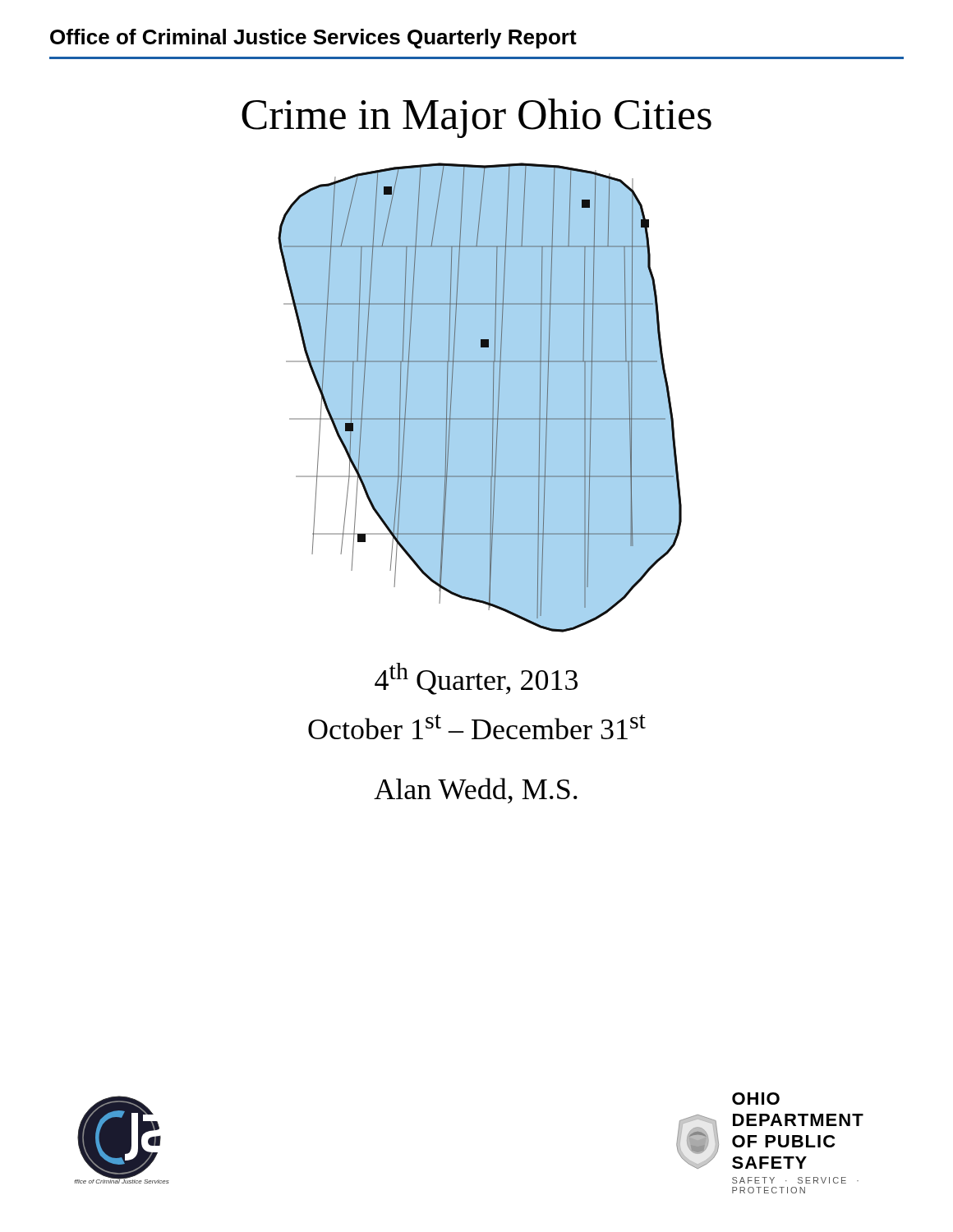Locate the text block starting "October 1st – December 31st"
953x1232 pixels.
click(x=476, y=726)
